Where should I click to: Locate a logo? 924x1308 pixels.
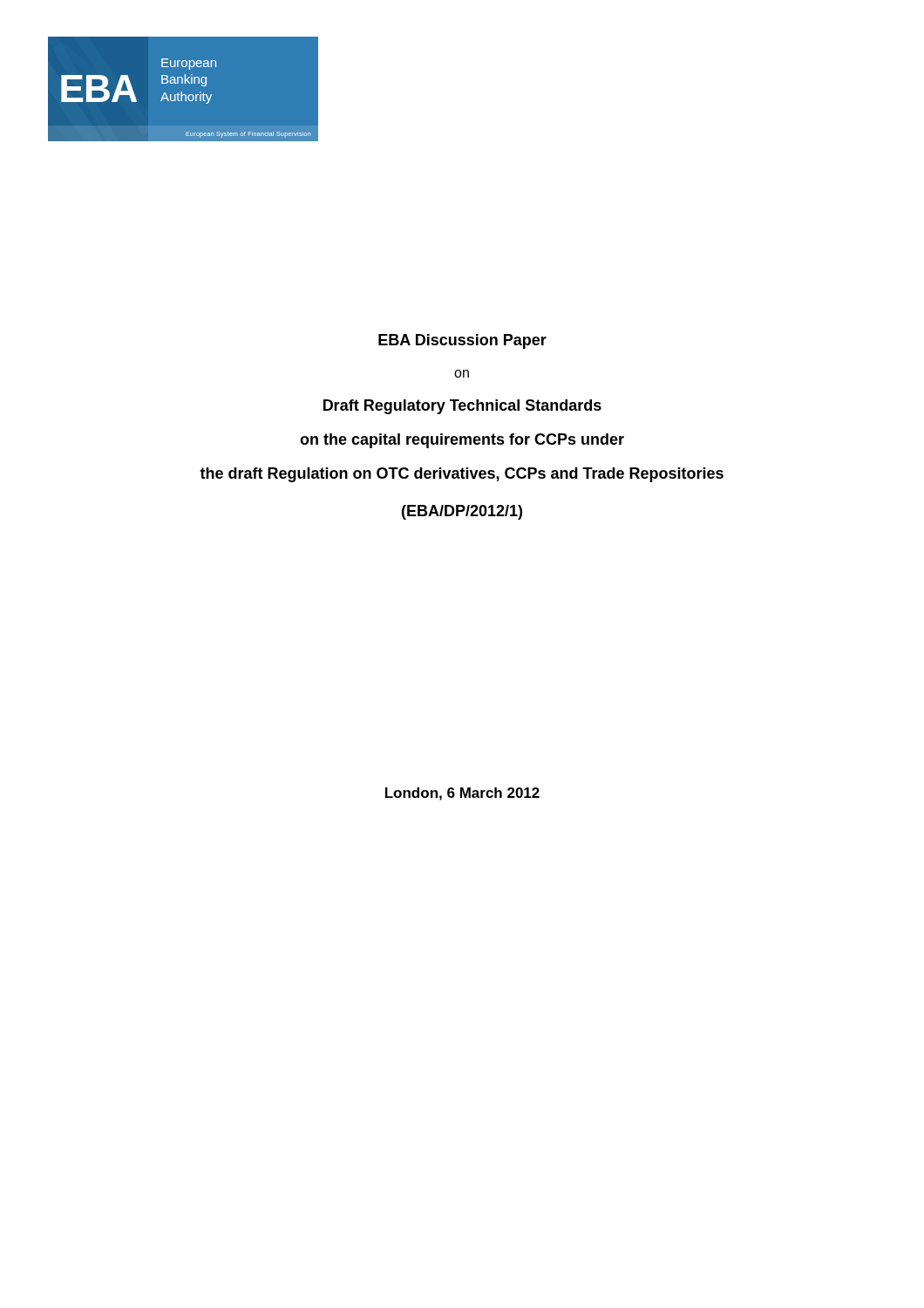point(183,89)
